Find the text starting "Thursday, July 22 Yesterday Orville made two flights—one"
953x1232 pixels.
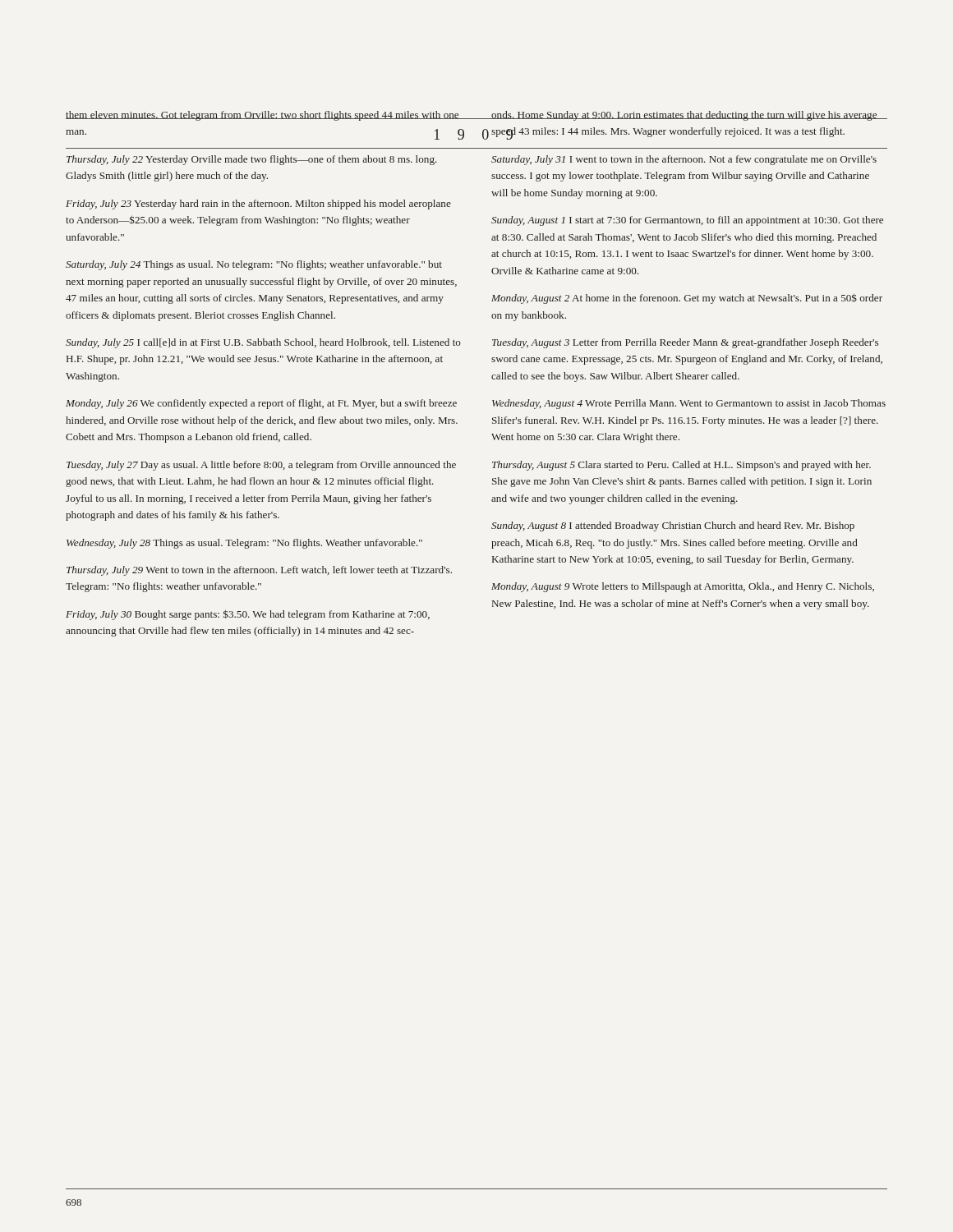point(264,168)
